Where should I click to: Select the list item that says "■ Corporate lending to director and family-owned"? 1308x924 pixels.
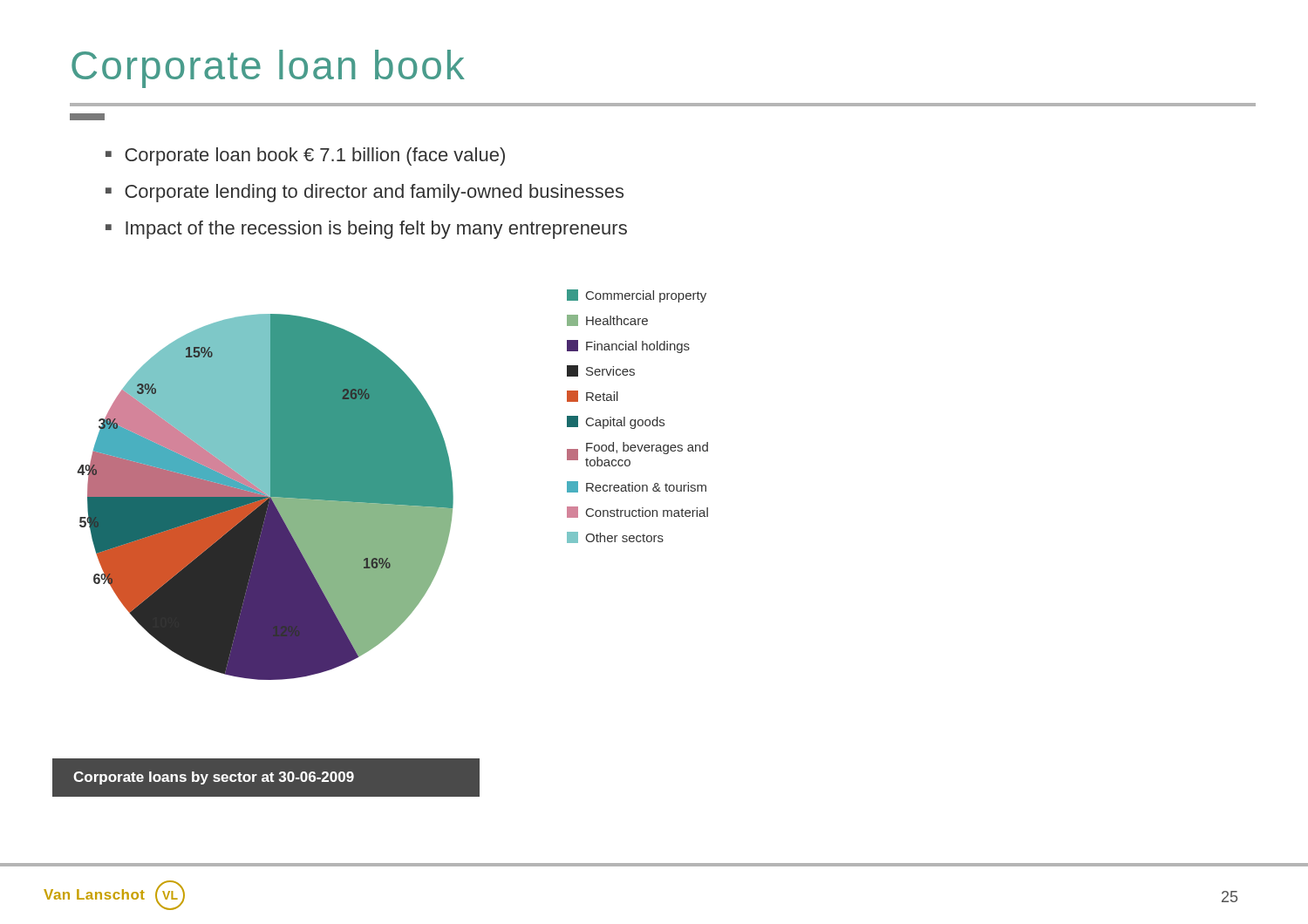click(x=364, y=192)
